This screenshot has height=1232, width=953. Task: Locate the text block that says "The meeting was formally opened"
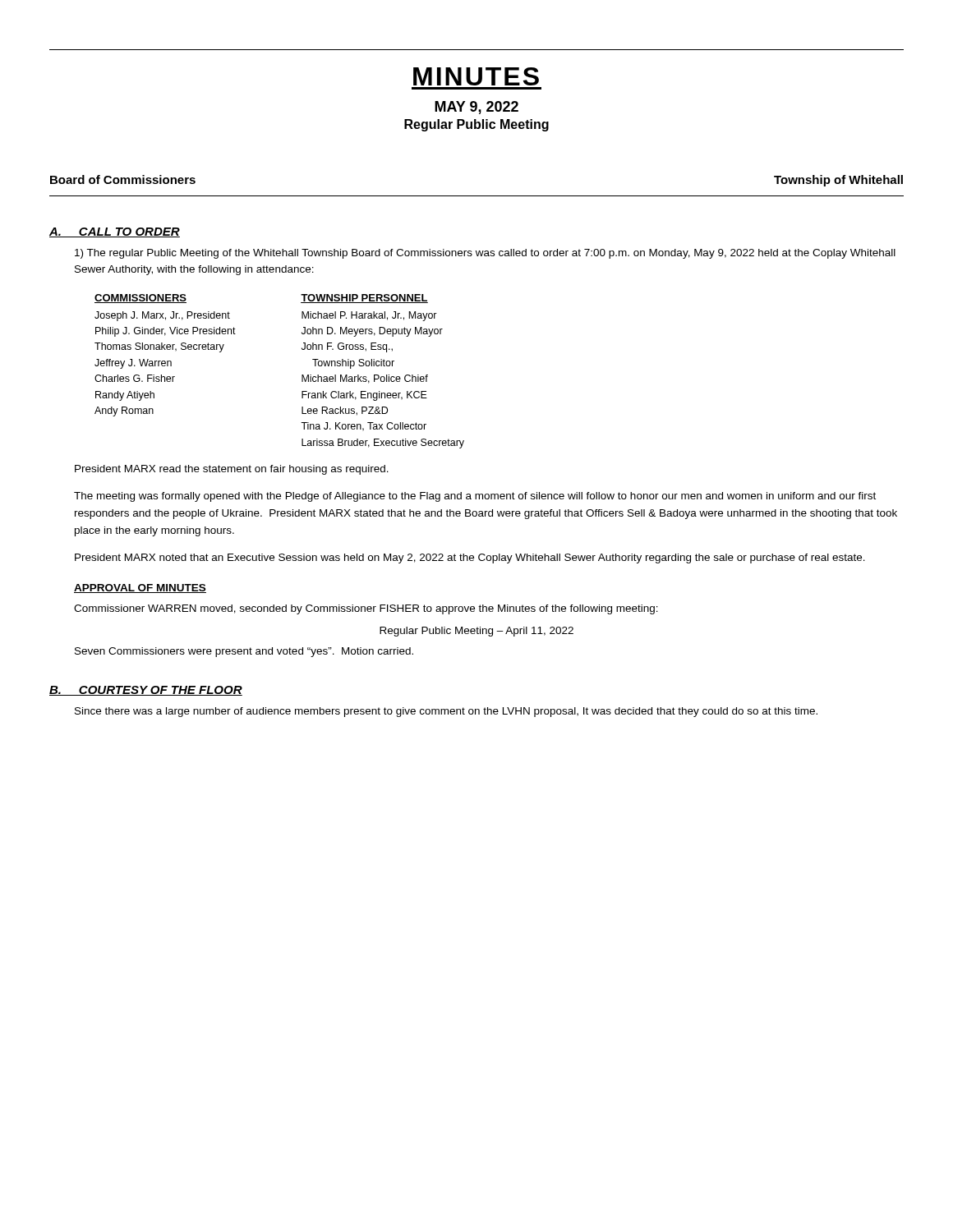click(486, 513)
